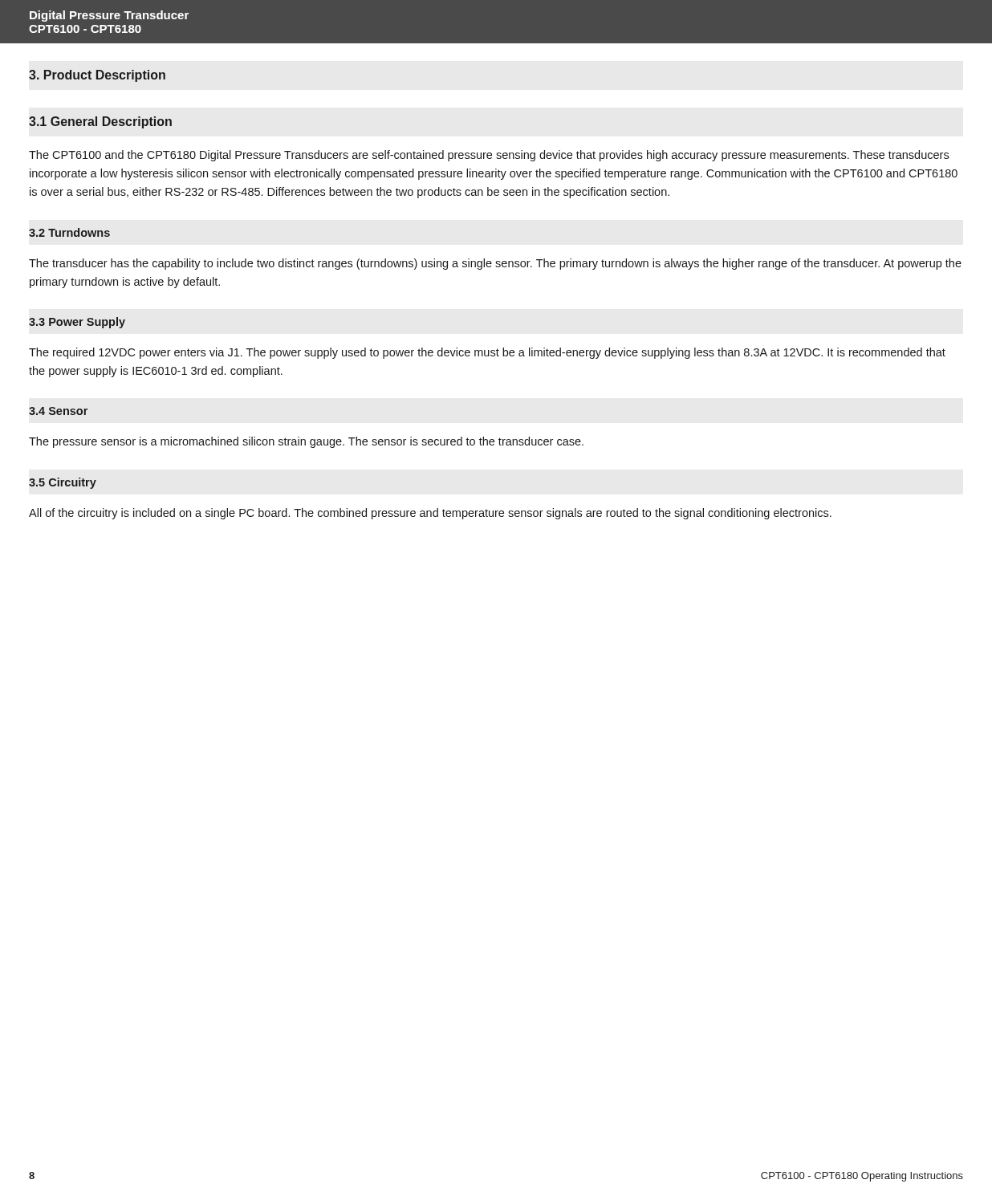Navigate to the block starting "3.2 Turndowns"
992x1204 pixels.
[x=69, y=232]
